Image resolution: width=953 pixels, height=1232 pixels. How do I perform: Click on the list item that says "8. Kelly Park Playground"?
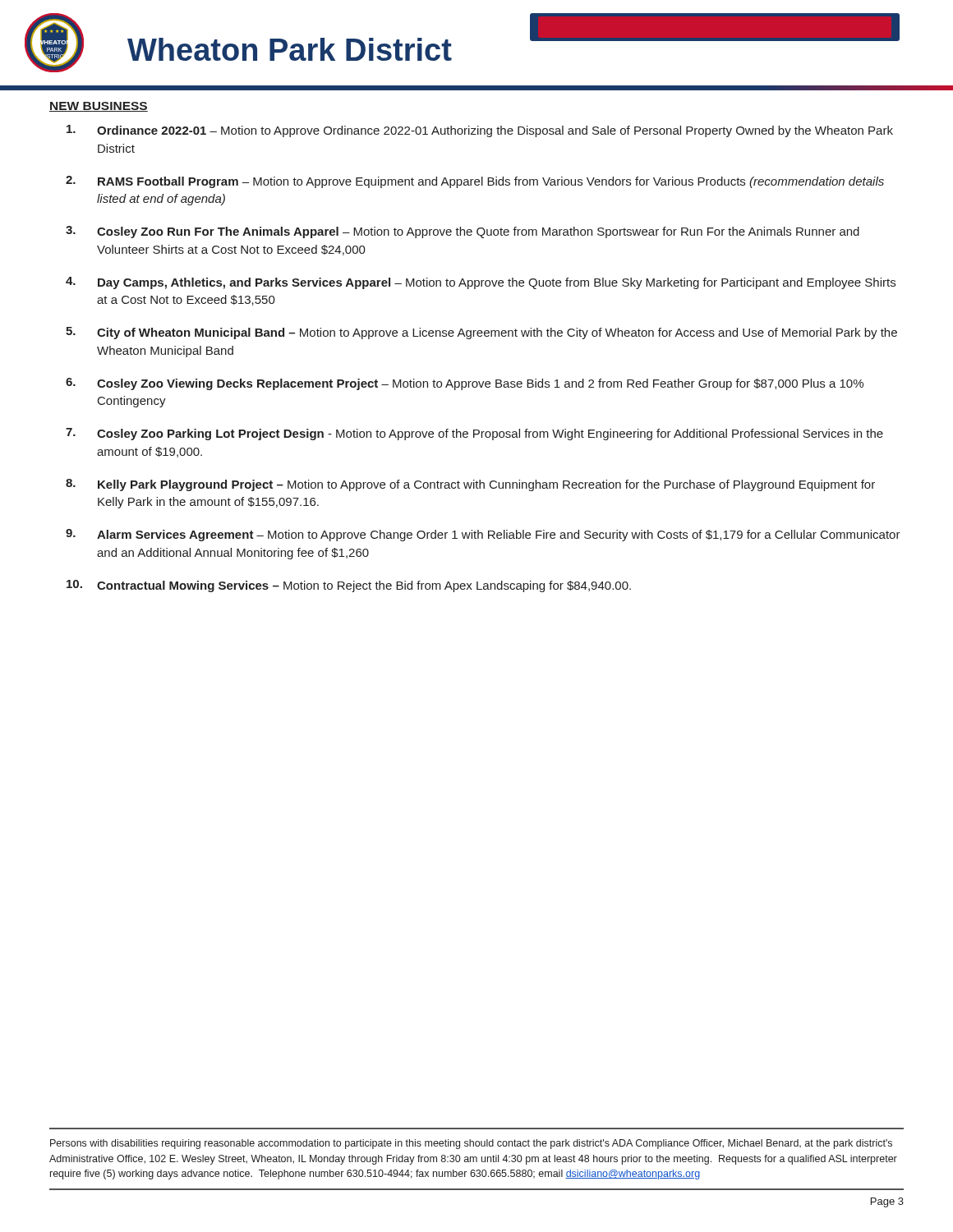pyautogui.click(x=485, y=493)
